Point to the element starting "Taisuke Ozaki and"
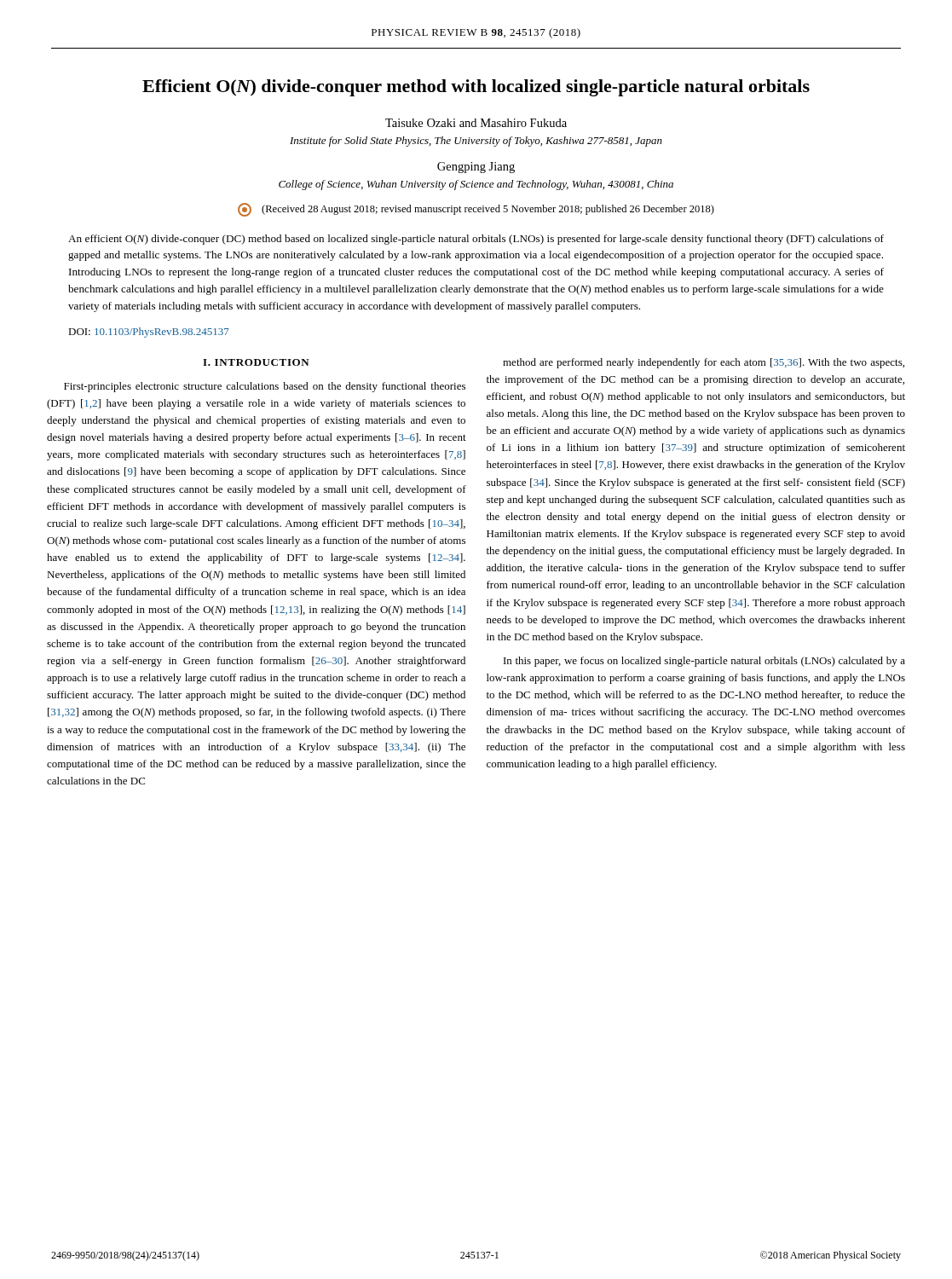This screenshot has width=952, height=1279. pyautogui.click(x=476, y=122)
